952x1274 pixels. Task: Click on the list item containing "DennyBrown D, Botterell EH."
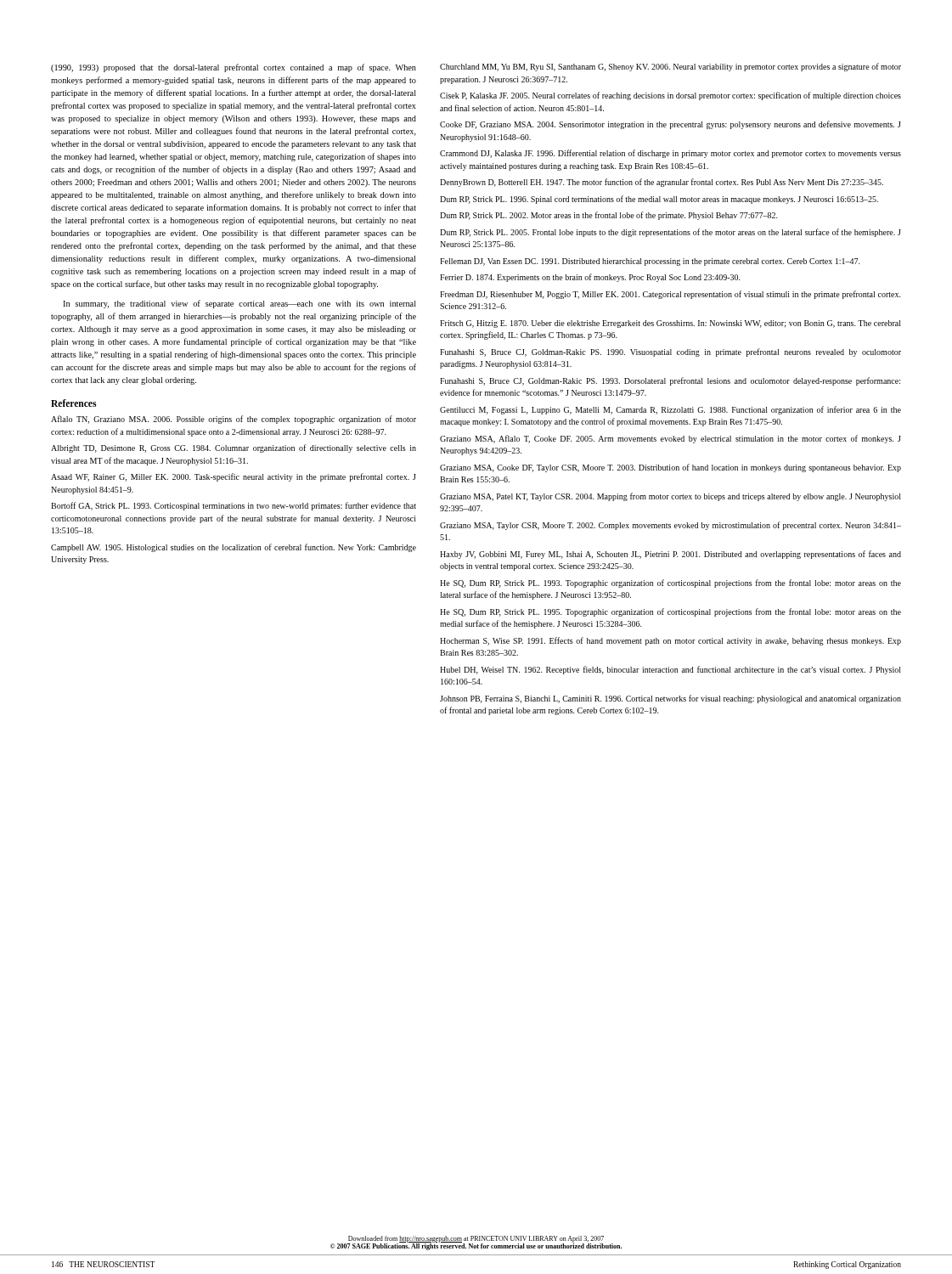click(662, 182)
